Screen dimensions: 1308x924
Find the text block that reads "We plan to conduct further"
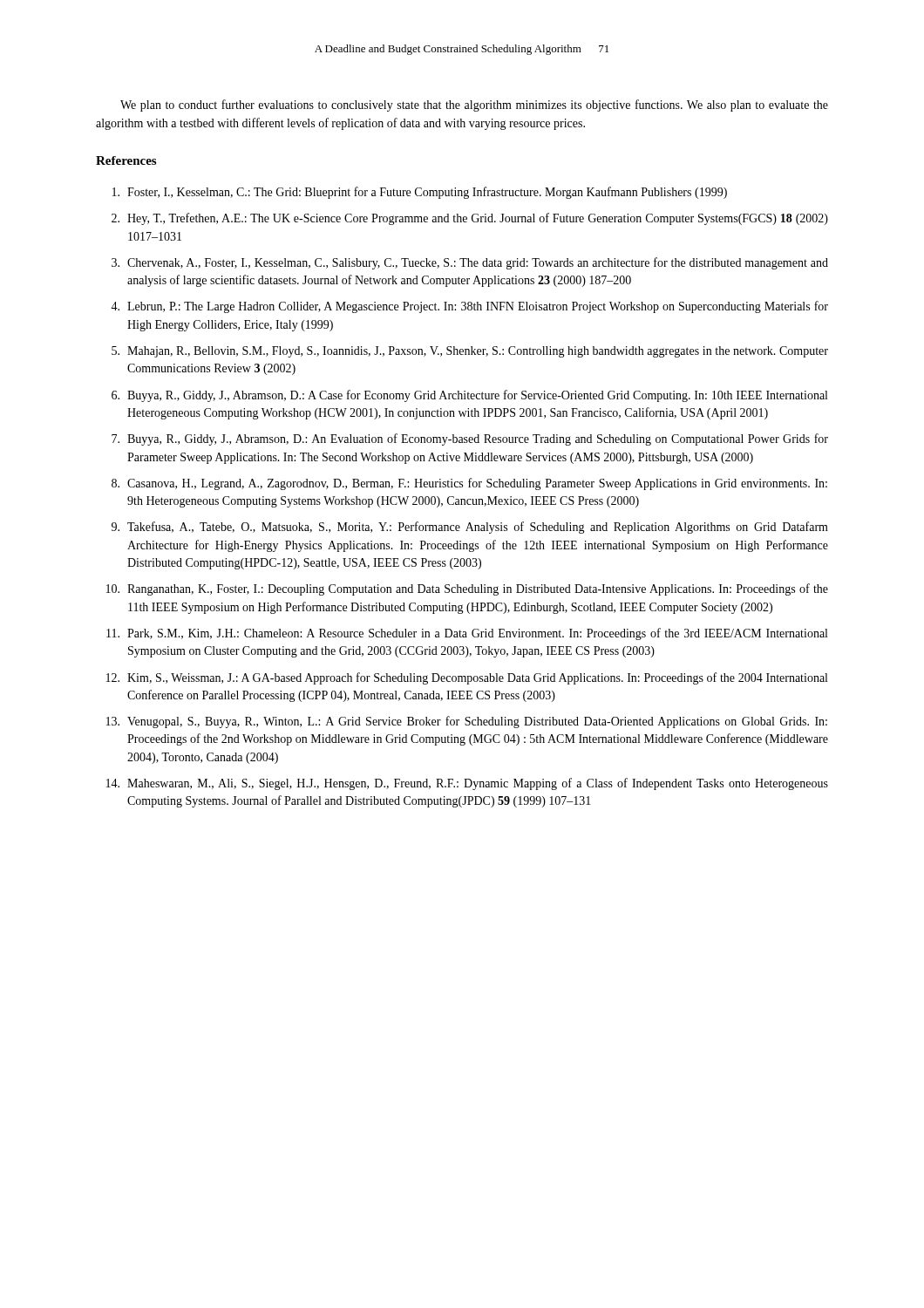pos(462,114)
